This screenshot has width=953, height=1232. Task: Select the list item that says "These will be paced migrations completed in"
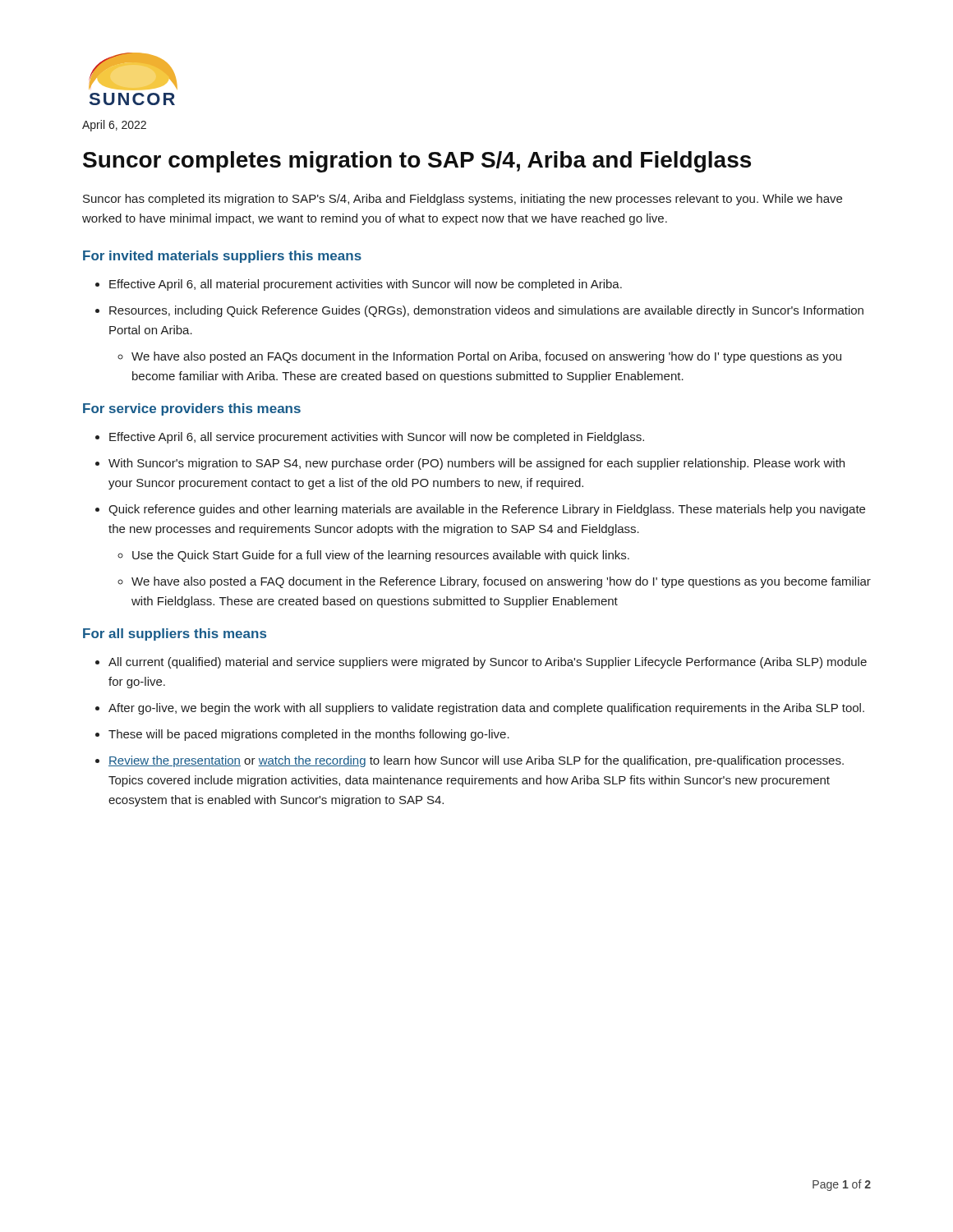(476, 734)
